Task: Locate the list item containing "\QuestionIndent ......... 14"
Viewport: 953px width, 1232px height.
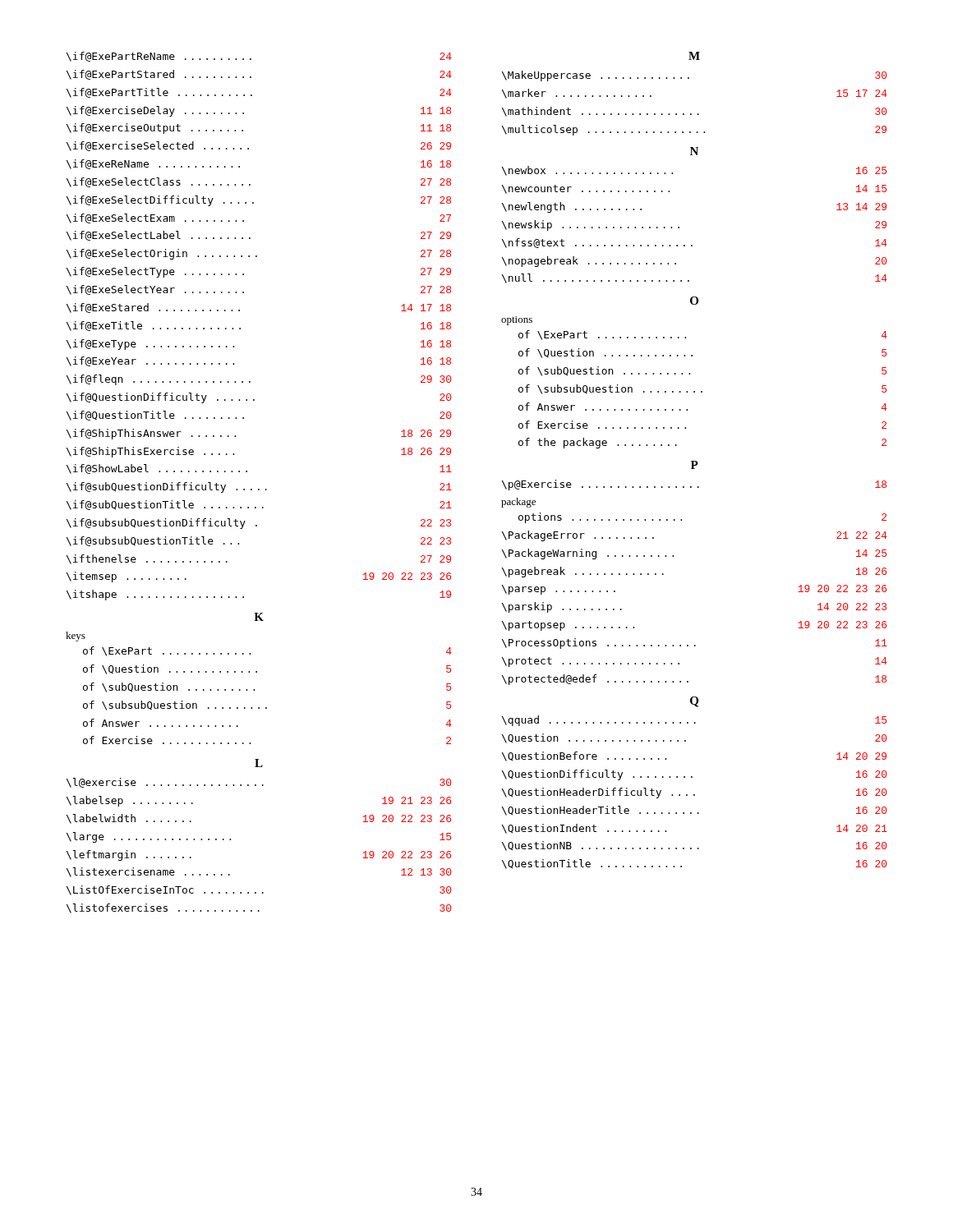Action: point(548,827)
